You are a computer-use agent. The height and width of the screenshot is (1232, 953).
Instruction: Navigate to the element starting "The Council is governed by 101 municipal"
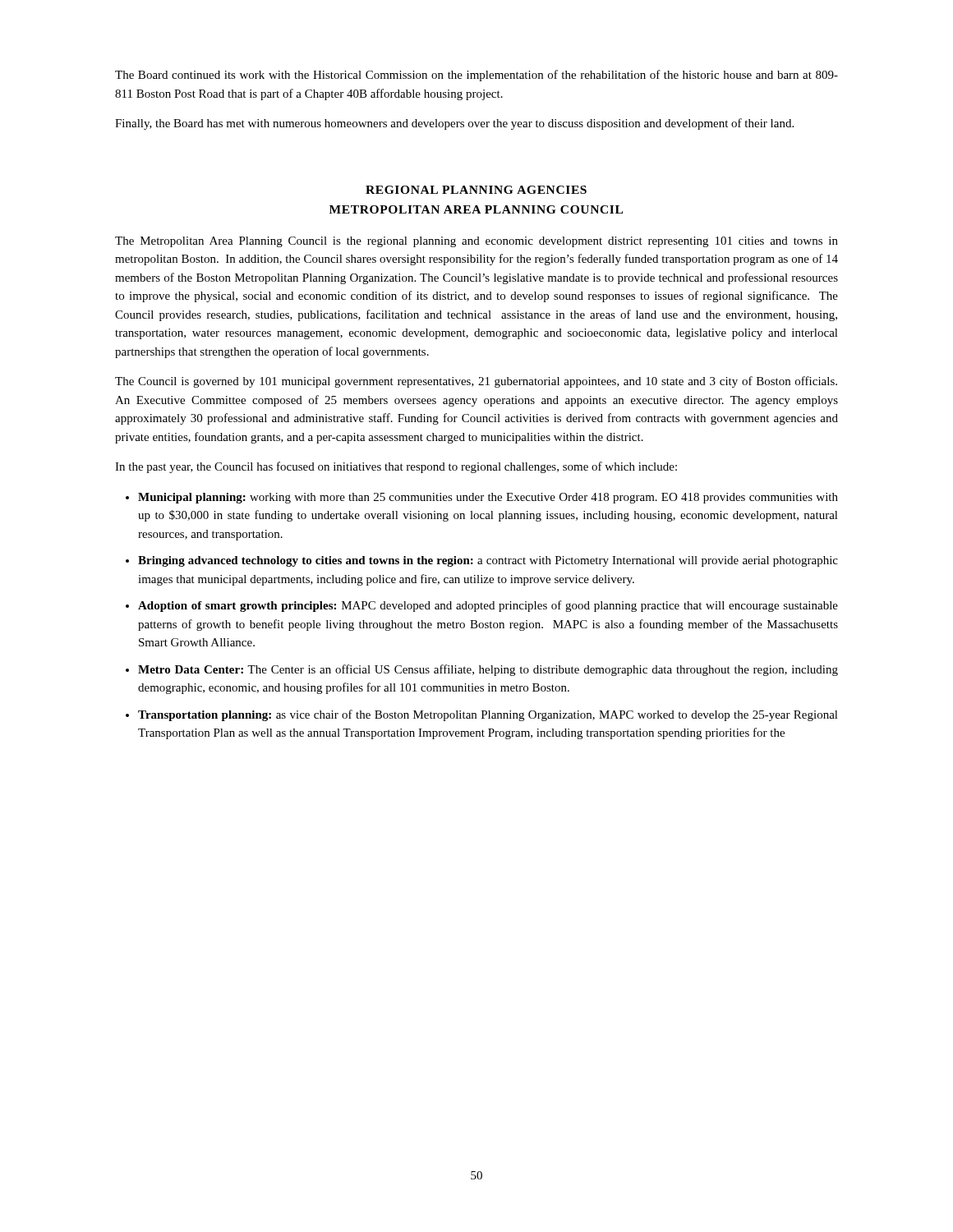476,409
